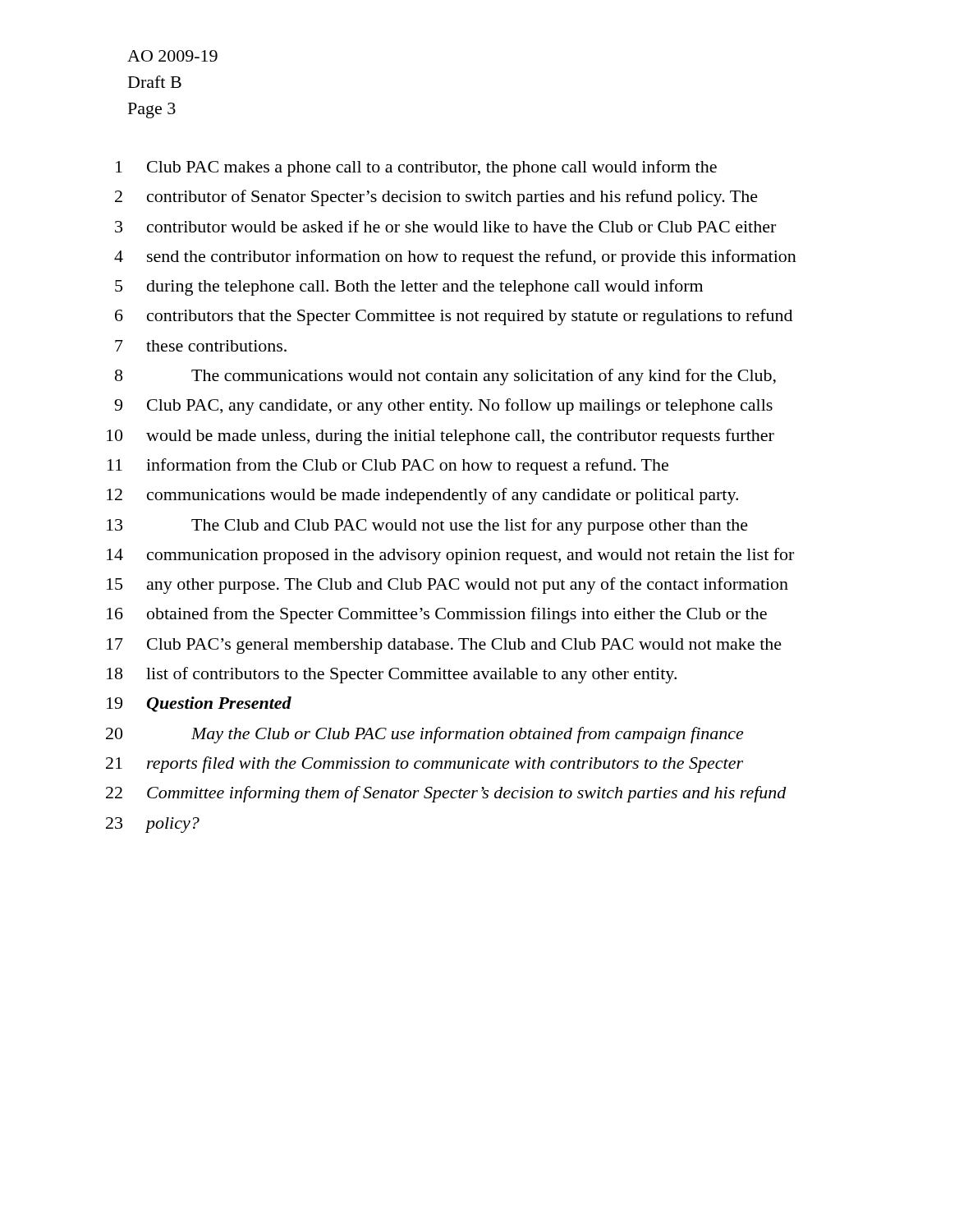Select the list item containing "15 any other purpose."
This screenshot has width=959, height=1232.
(x=480, y=584)
